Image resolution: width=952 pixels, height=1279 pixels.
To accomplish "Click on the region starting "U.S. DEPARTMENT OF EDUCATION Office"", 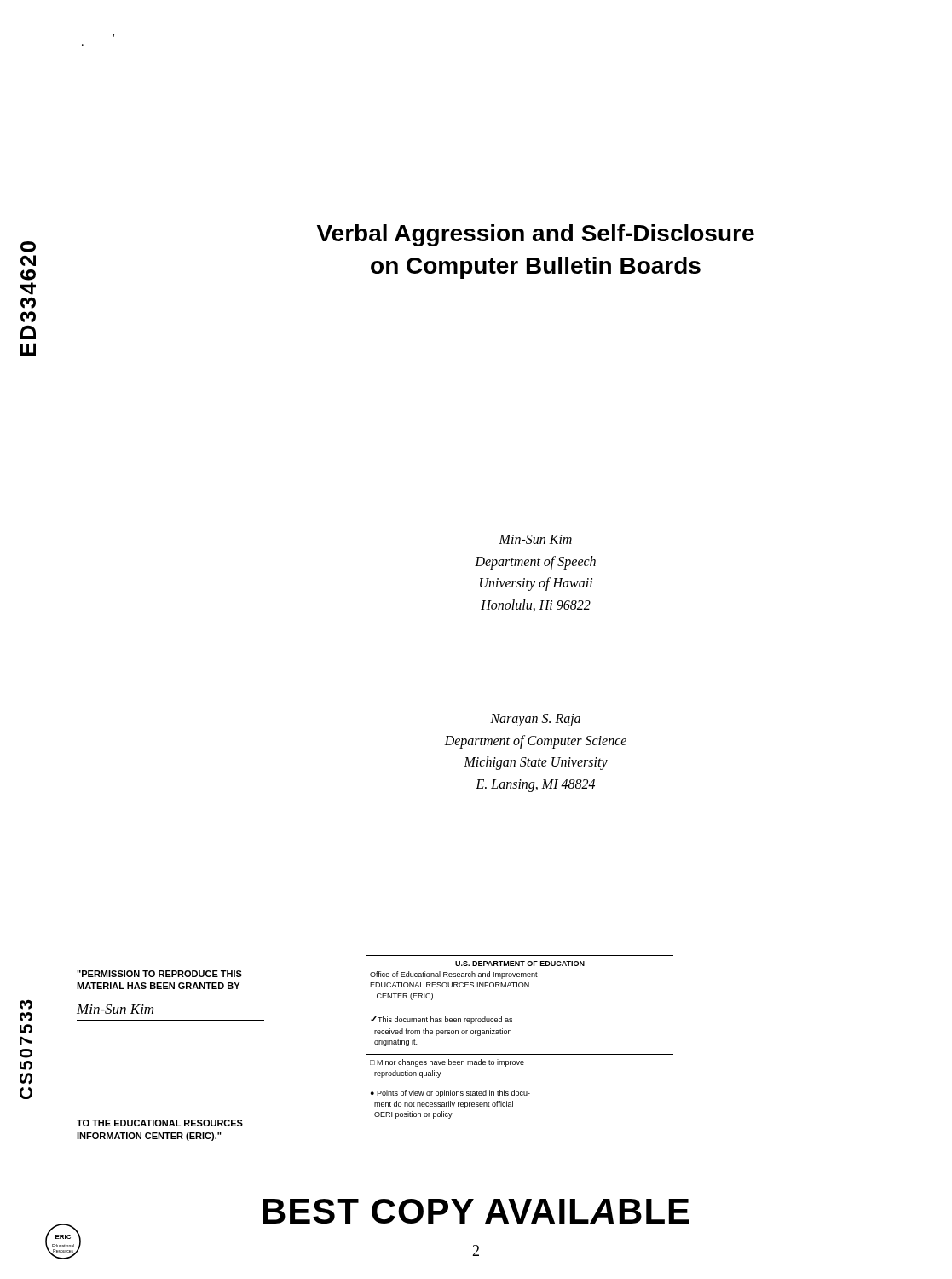I will click(x=520, y=1039).
